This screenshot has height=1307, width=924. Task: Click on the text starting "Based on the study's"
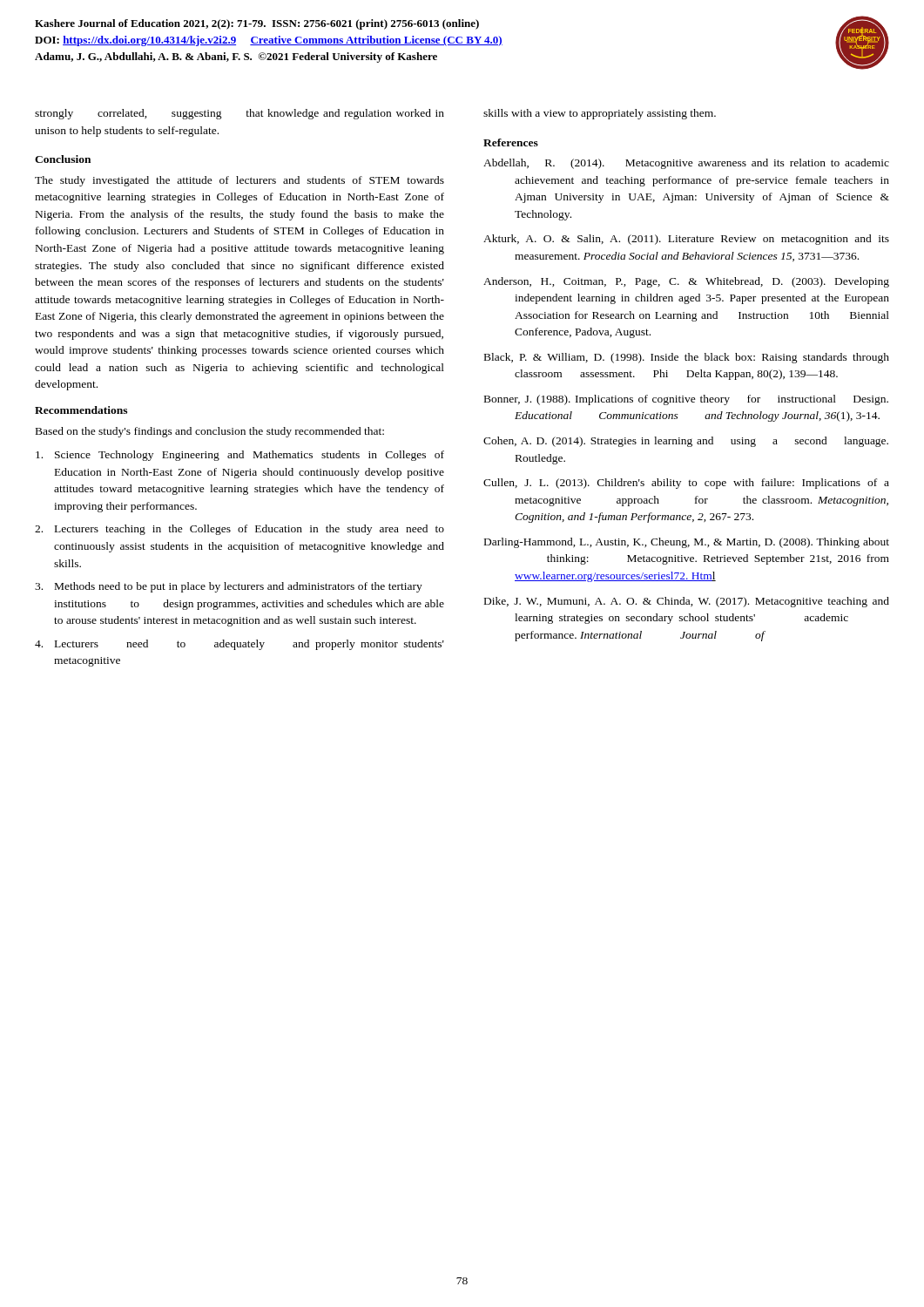pos(210,431)
